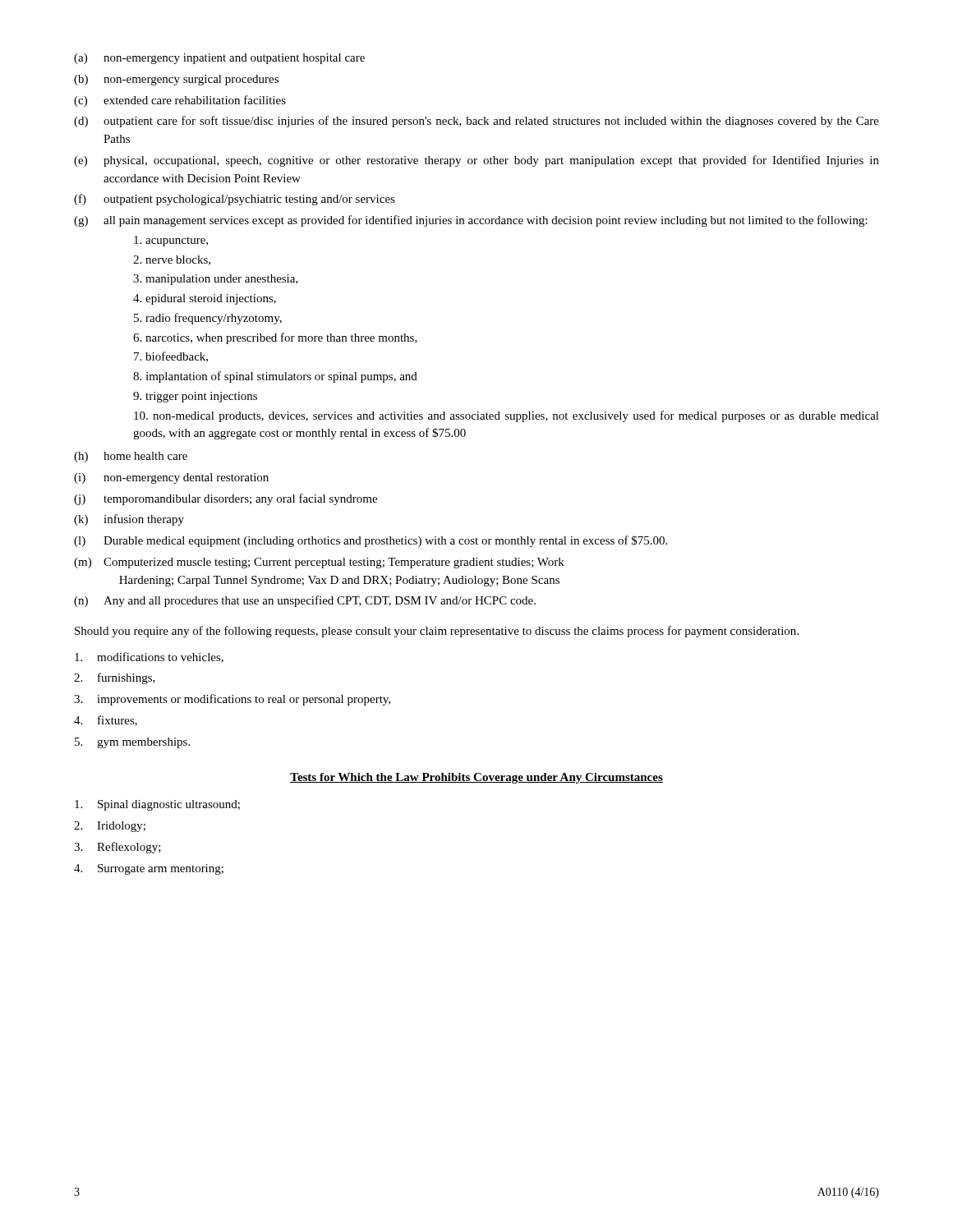
Task: Point to the text starting "4. fixtures,"
Action: 106,721
